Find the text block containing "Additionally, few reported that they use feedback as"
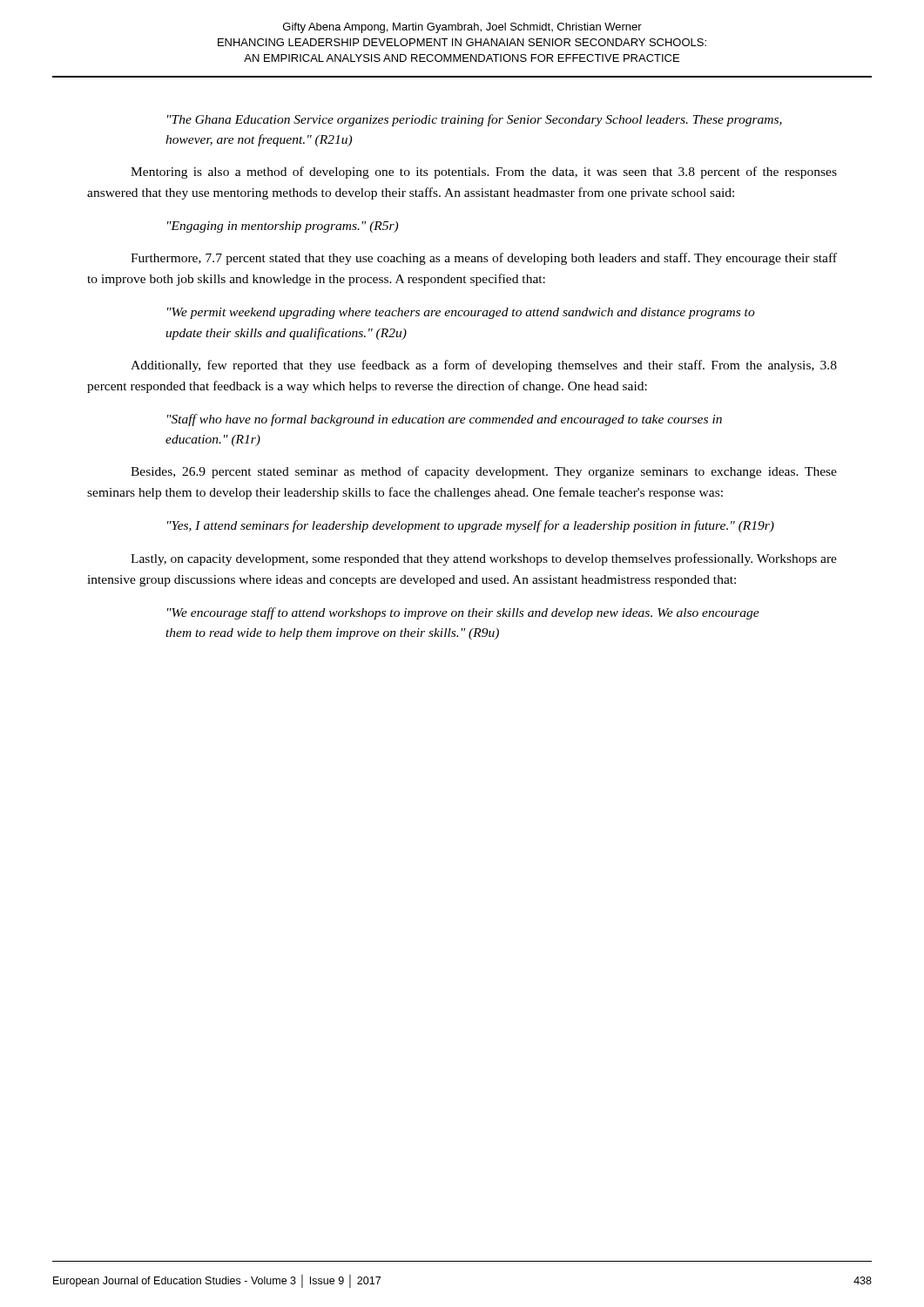Screen dimensions: 1307x924 point(462,375)
